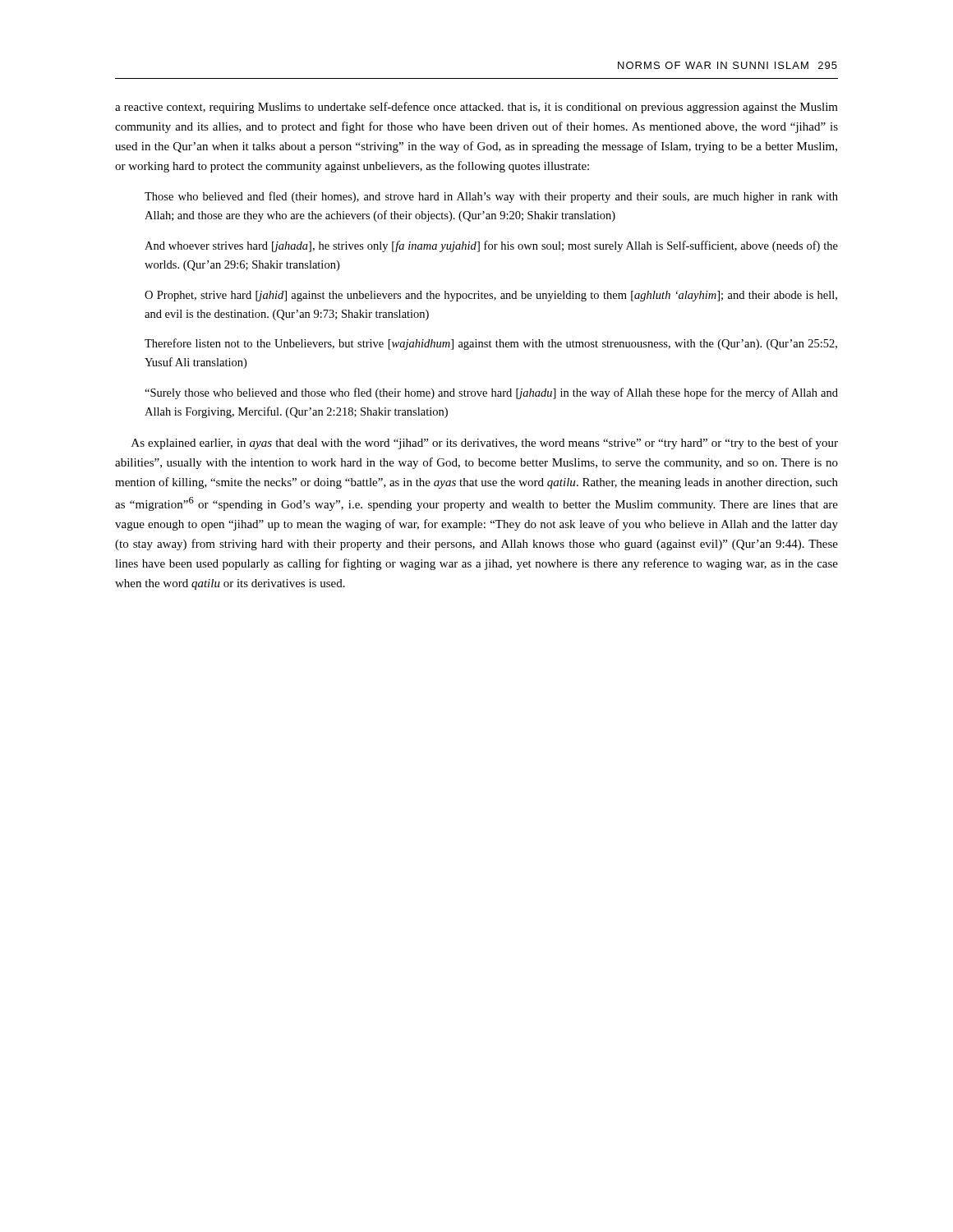Select the region starting "“Surely those who believed and"
This screenshot has width=953, height=1232.
491,402
